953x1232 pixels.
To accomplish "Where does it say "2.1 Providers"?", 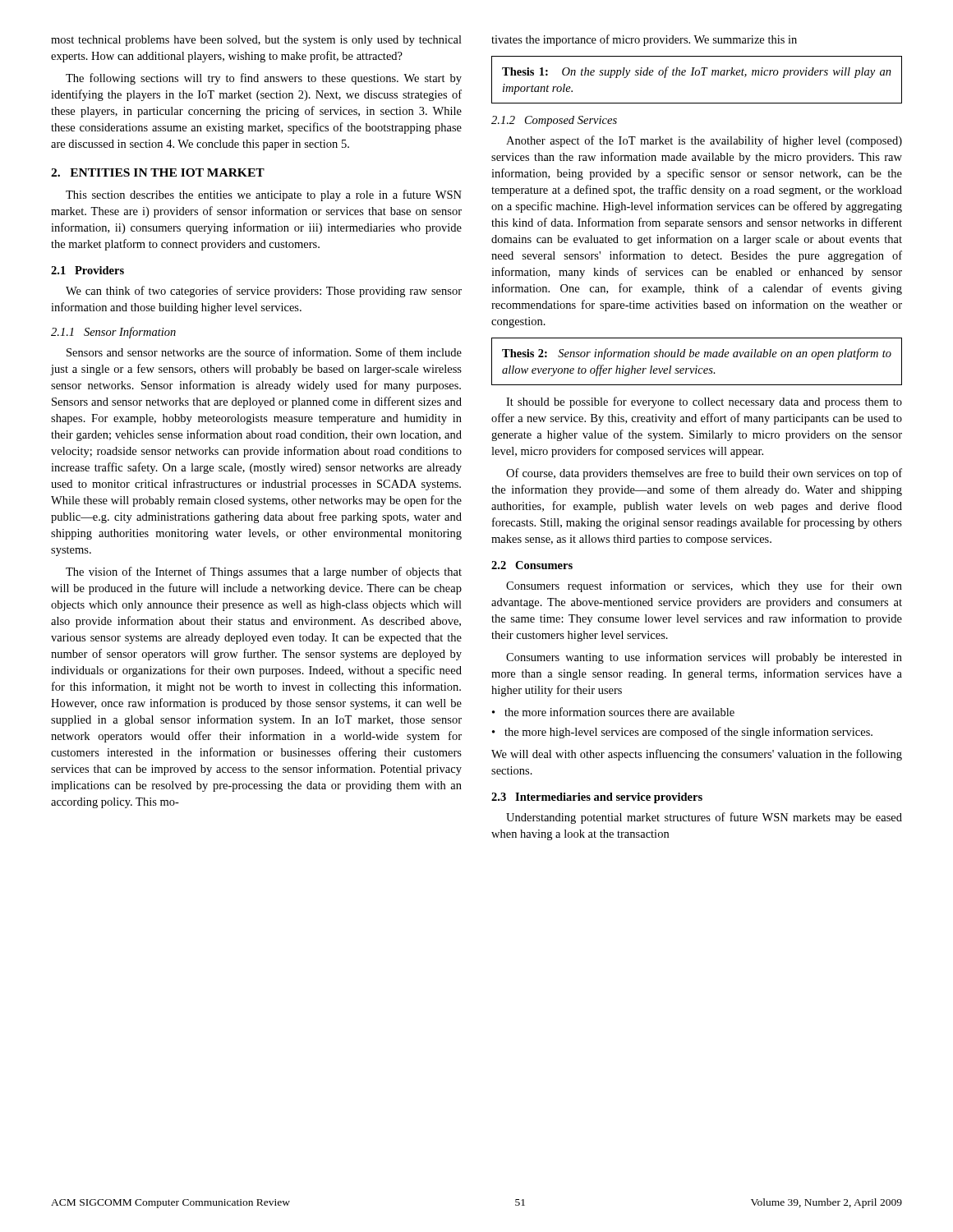I will coord(87,270).
